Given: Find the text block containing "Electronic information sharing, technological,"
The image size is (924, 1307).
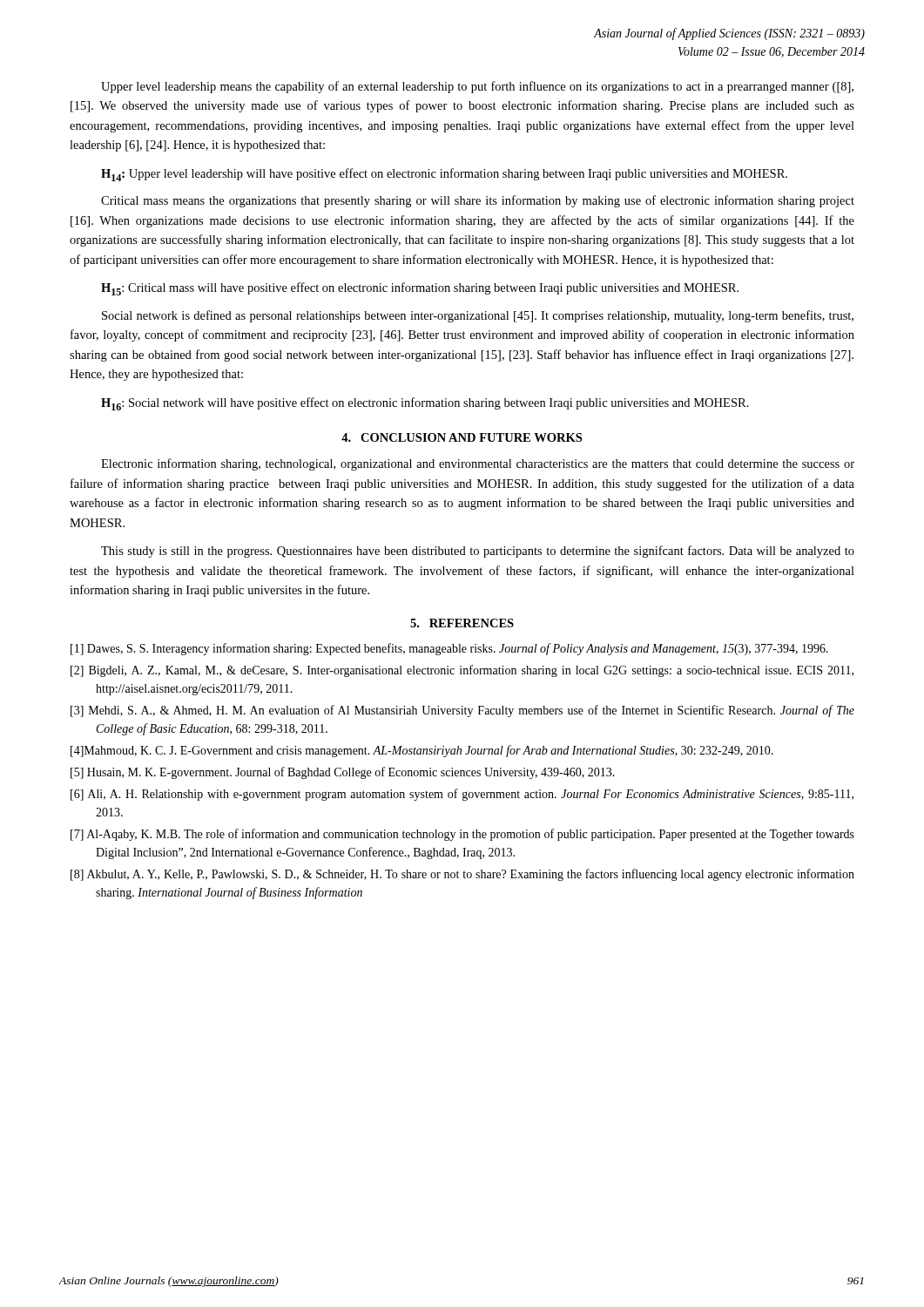Looking at the screenshot, I should (x=462, y=493).
